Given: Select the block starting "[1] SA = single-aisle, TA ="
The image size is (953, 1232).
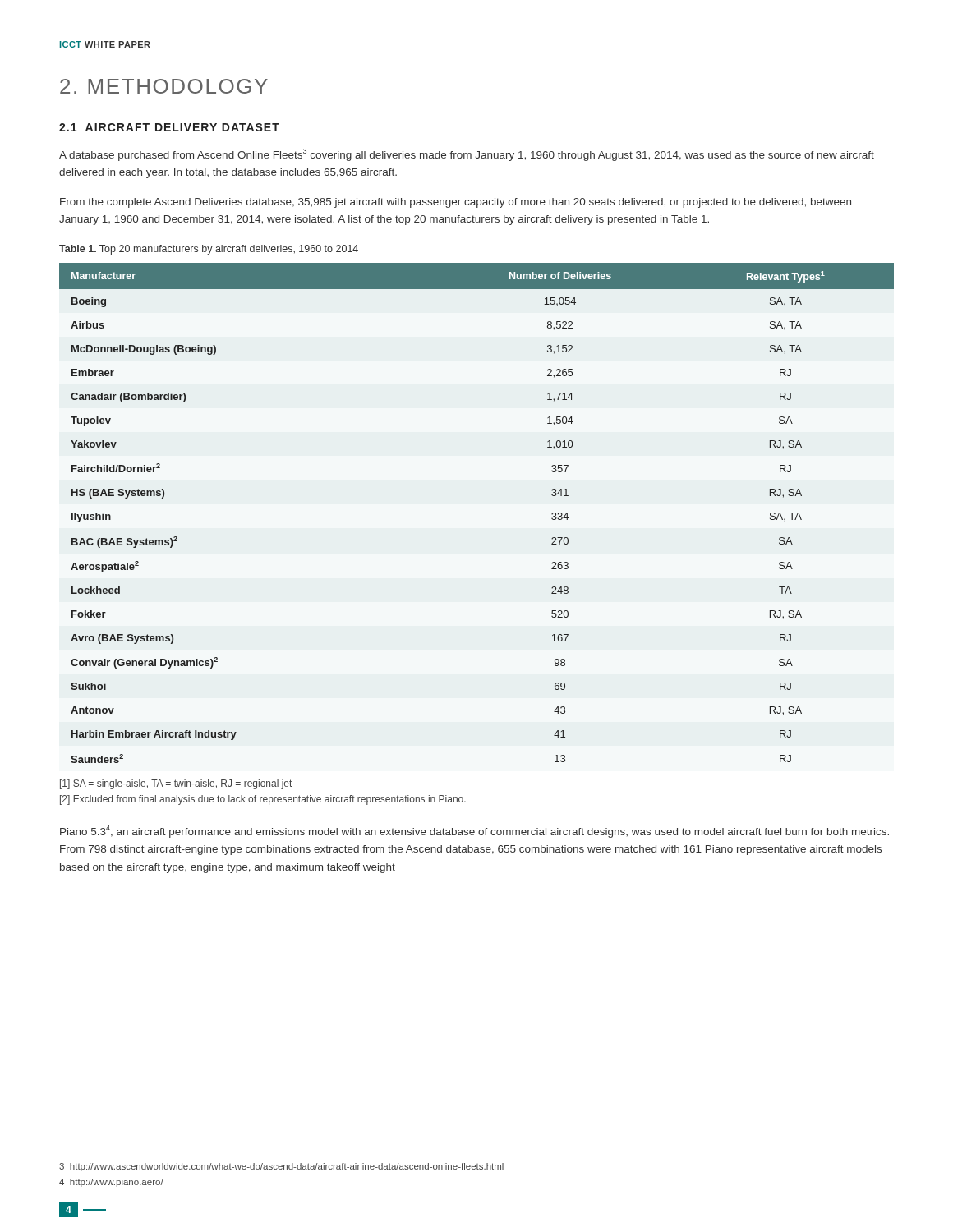Looking at the screenshot, I should point(263,791).
